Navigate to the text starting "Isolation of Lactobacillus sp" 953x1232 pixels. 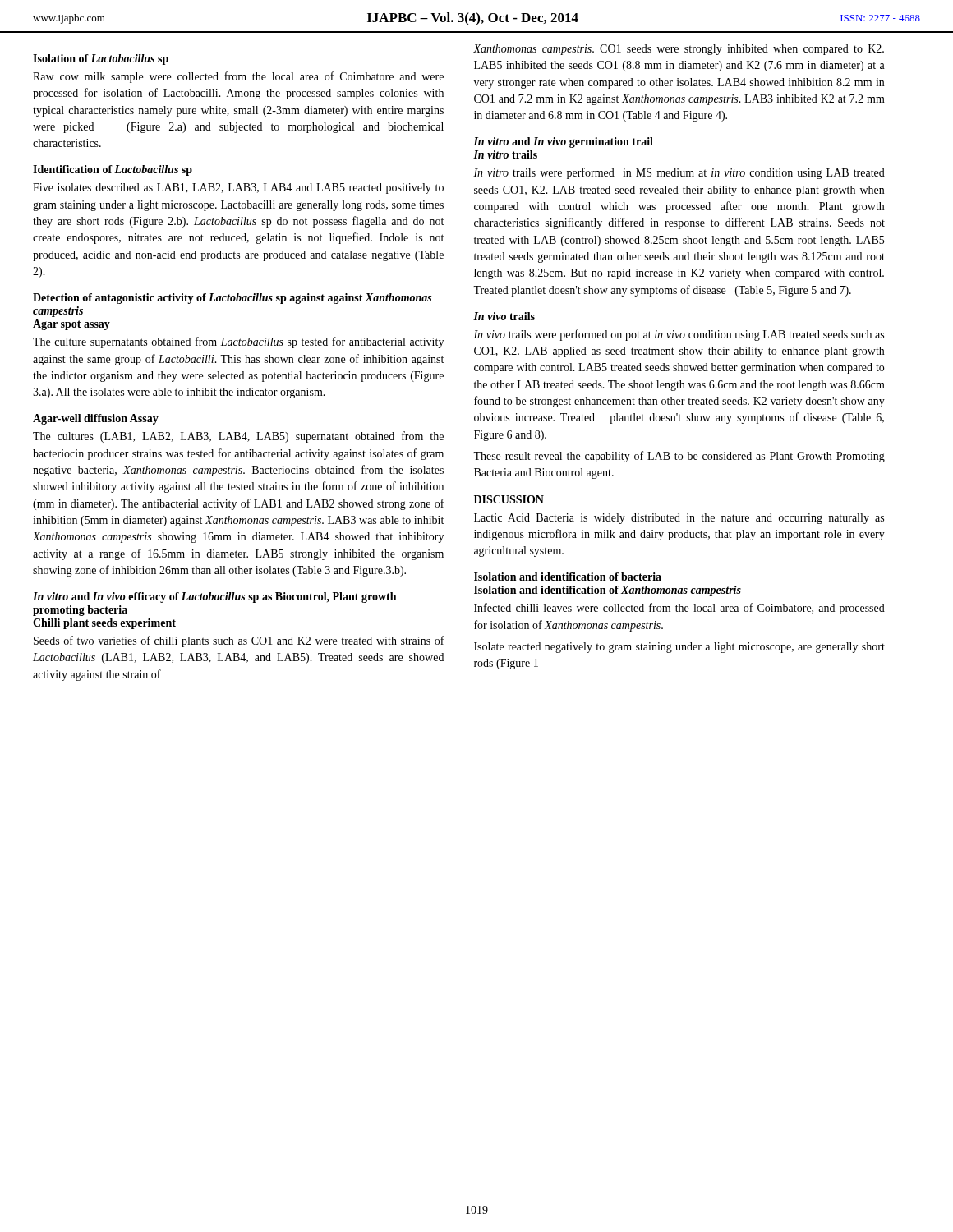point(101,59)
